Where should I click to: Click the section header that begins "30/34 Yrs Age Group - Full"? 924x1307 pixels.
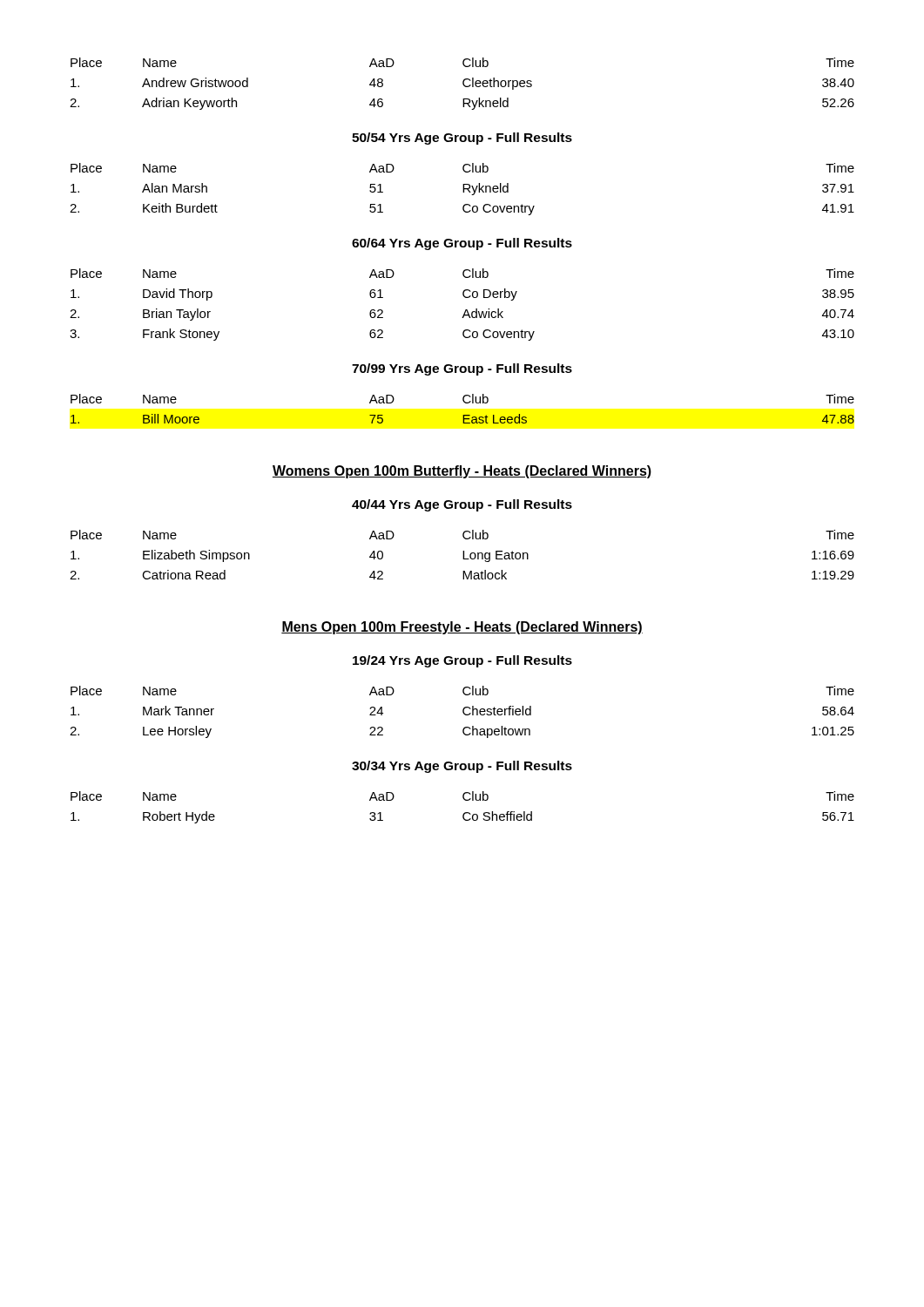462,765
